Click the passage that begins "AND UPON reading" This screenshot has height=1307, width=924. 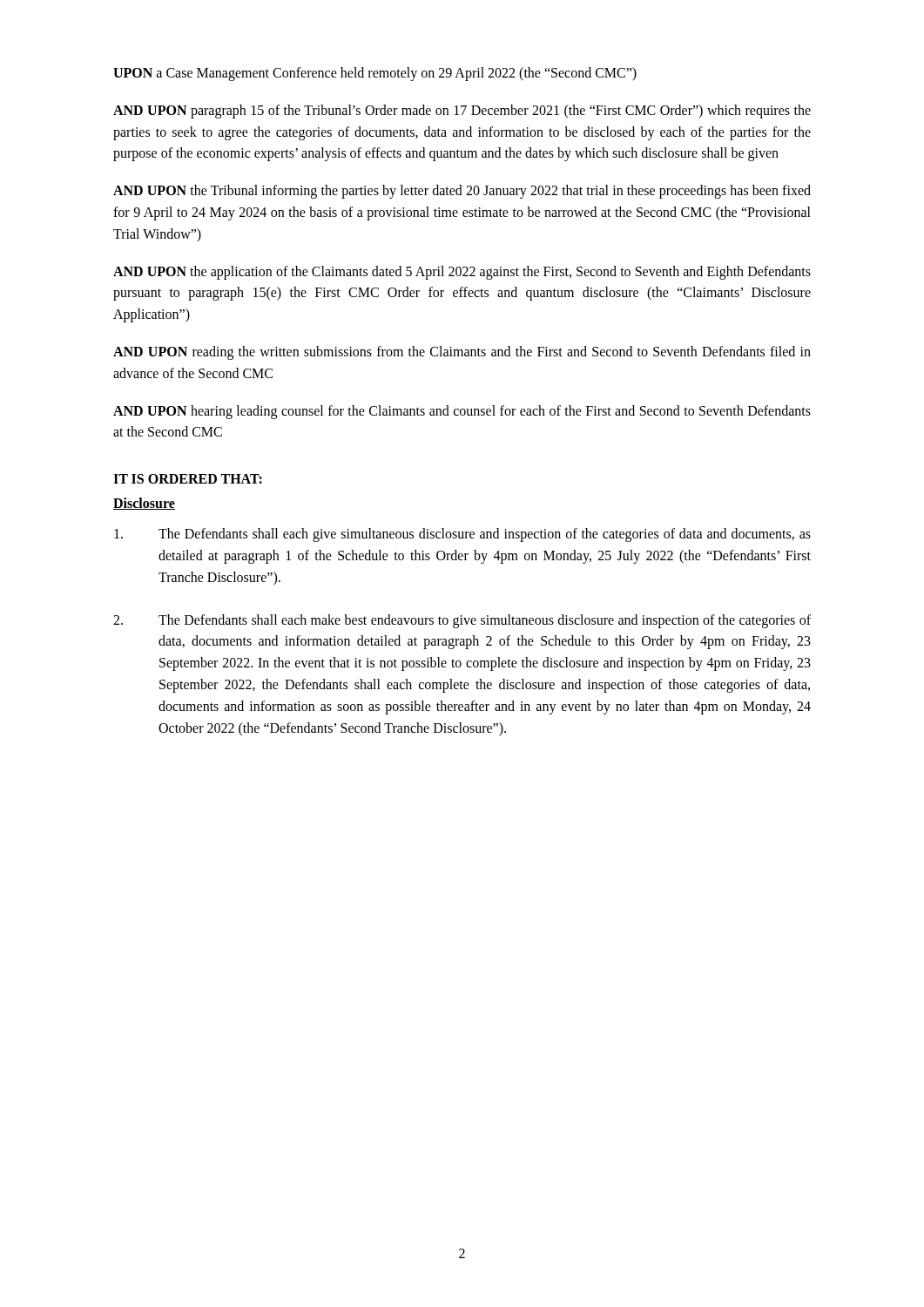[462, 363]
